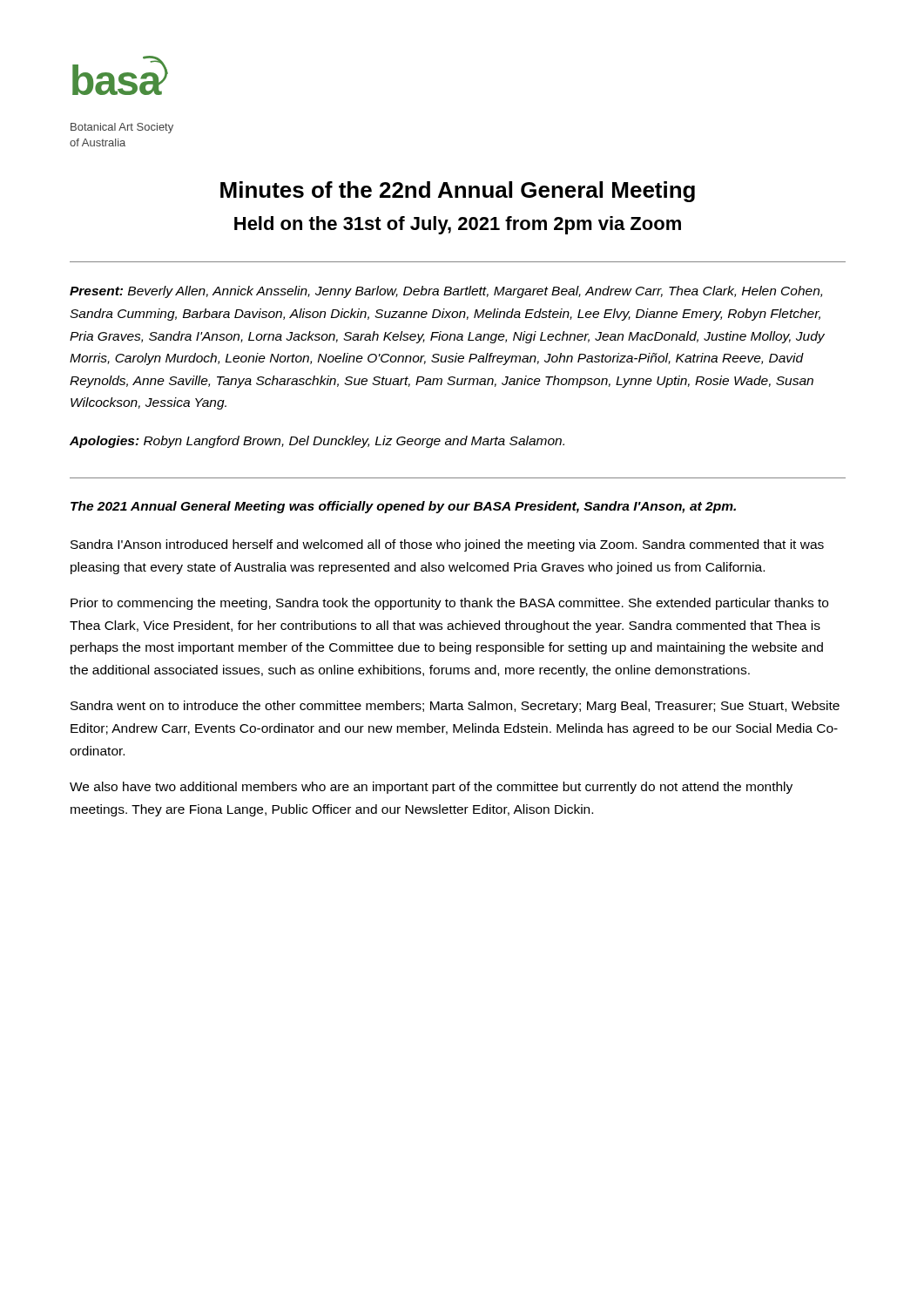Image resolution: width=924 pixels, height=1307 pixels.
Task: Find the block on this page that starts "Sandra went on to introduce the other committee"
Action: [x=455, y=728]
